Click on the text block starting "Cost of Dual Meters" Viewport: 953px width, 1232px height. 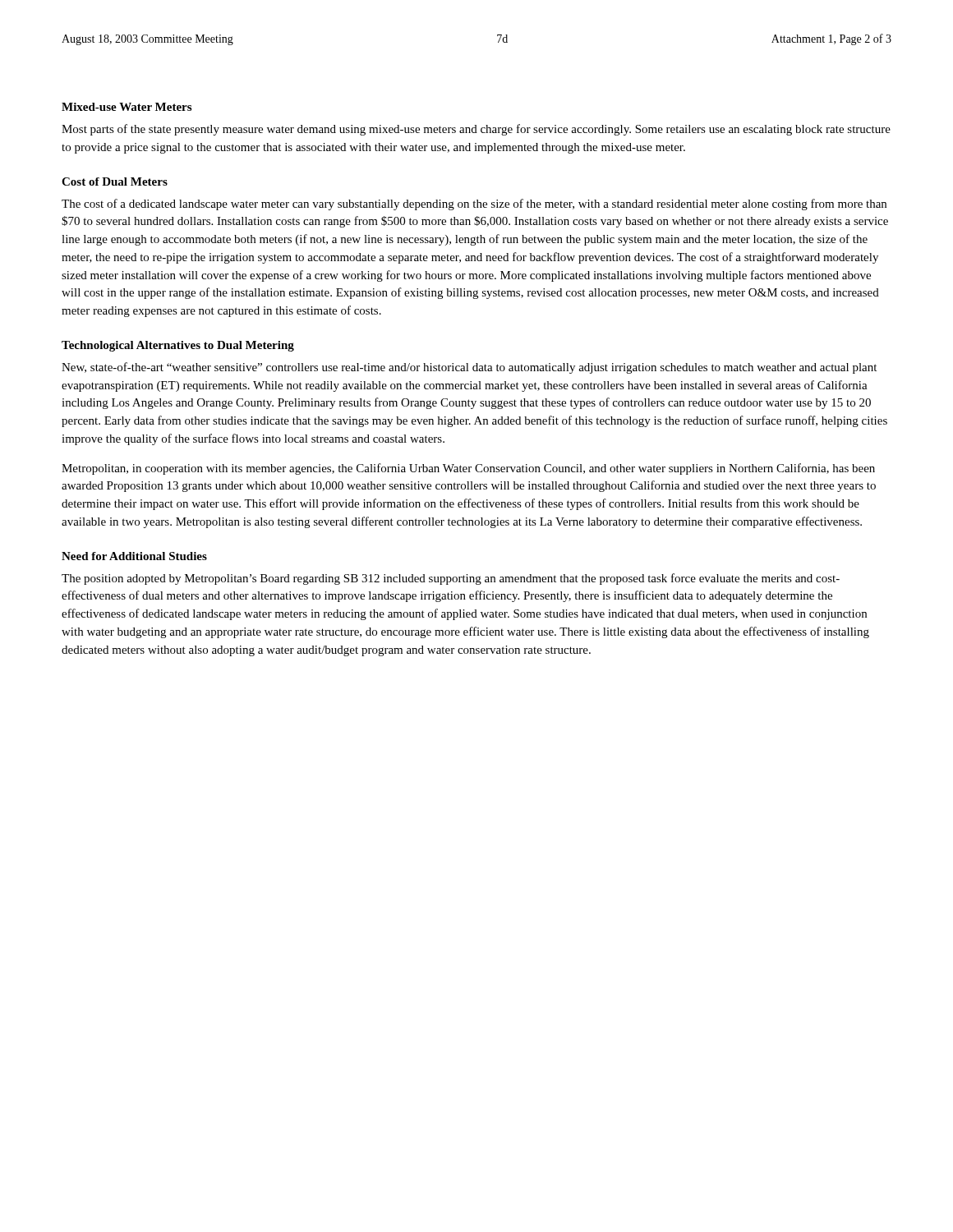(115, 181)
